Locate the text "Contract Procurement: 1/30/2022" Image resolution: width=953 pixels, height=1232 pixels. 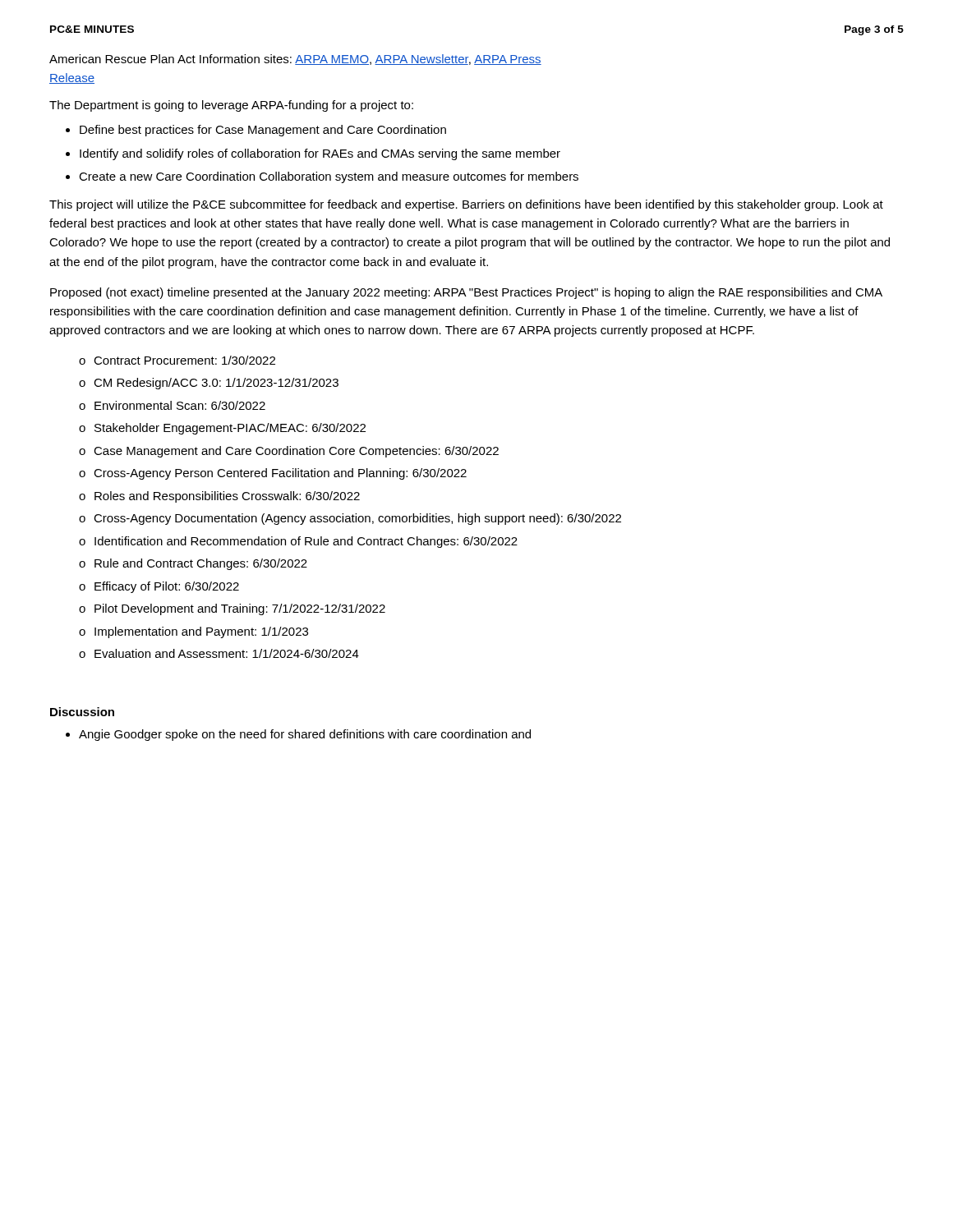click(x=185, y=360)
